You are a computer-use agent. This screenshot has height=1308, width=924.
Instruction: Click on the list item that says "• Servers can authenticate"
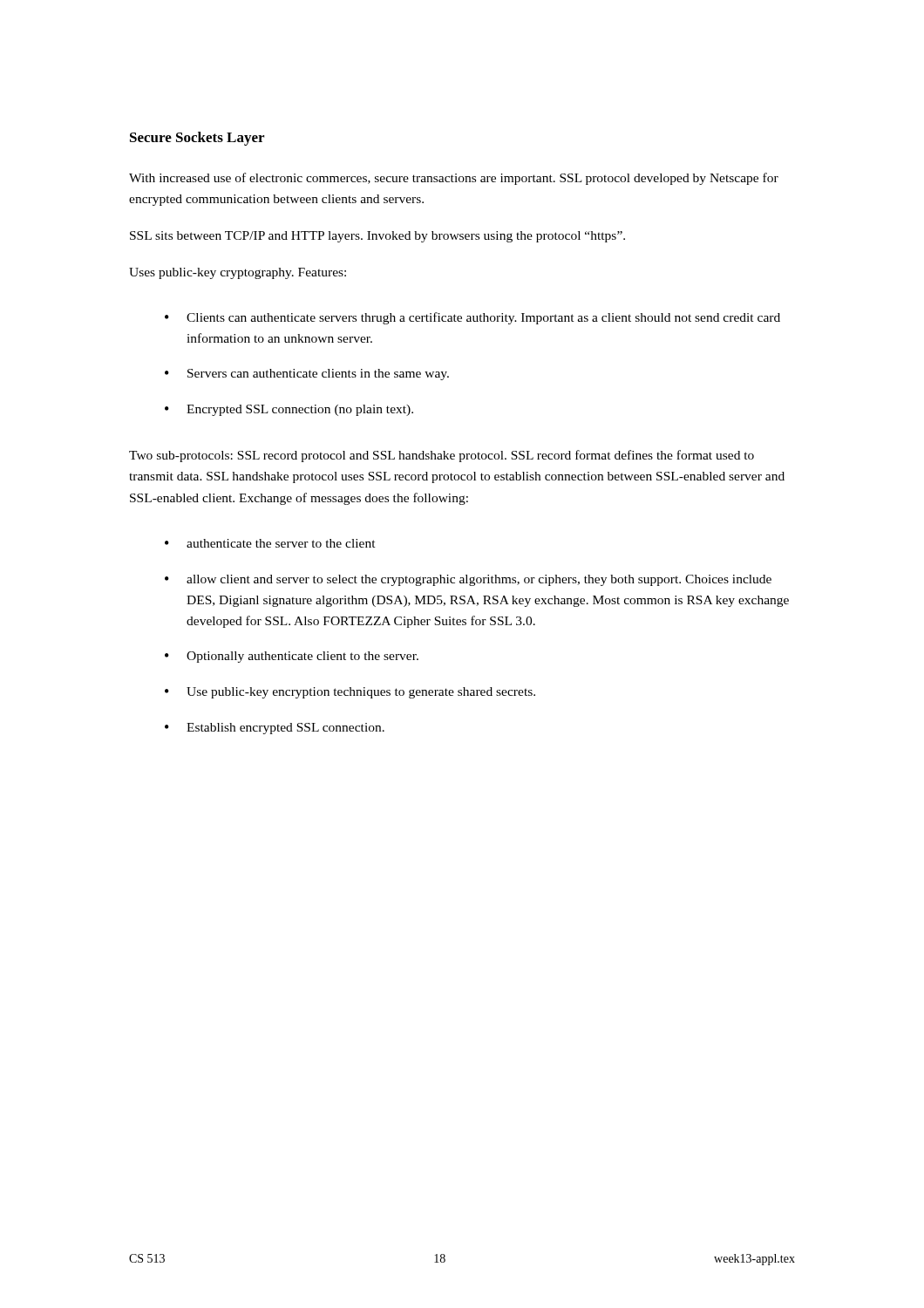pos(307,375)
